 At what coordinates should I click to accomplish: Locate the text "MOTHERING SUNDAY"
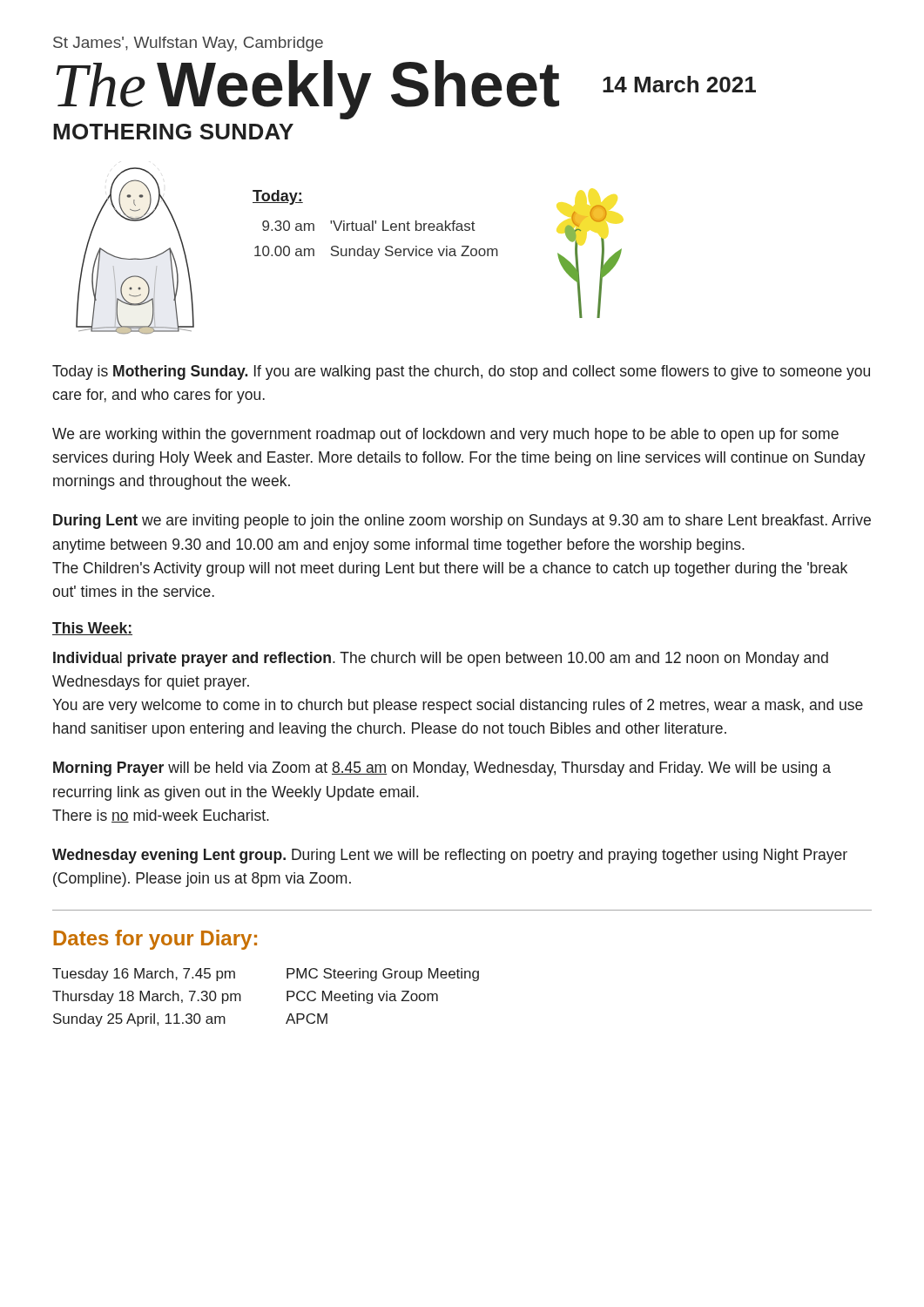point(173,131)
